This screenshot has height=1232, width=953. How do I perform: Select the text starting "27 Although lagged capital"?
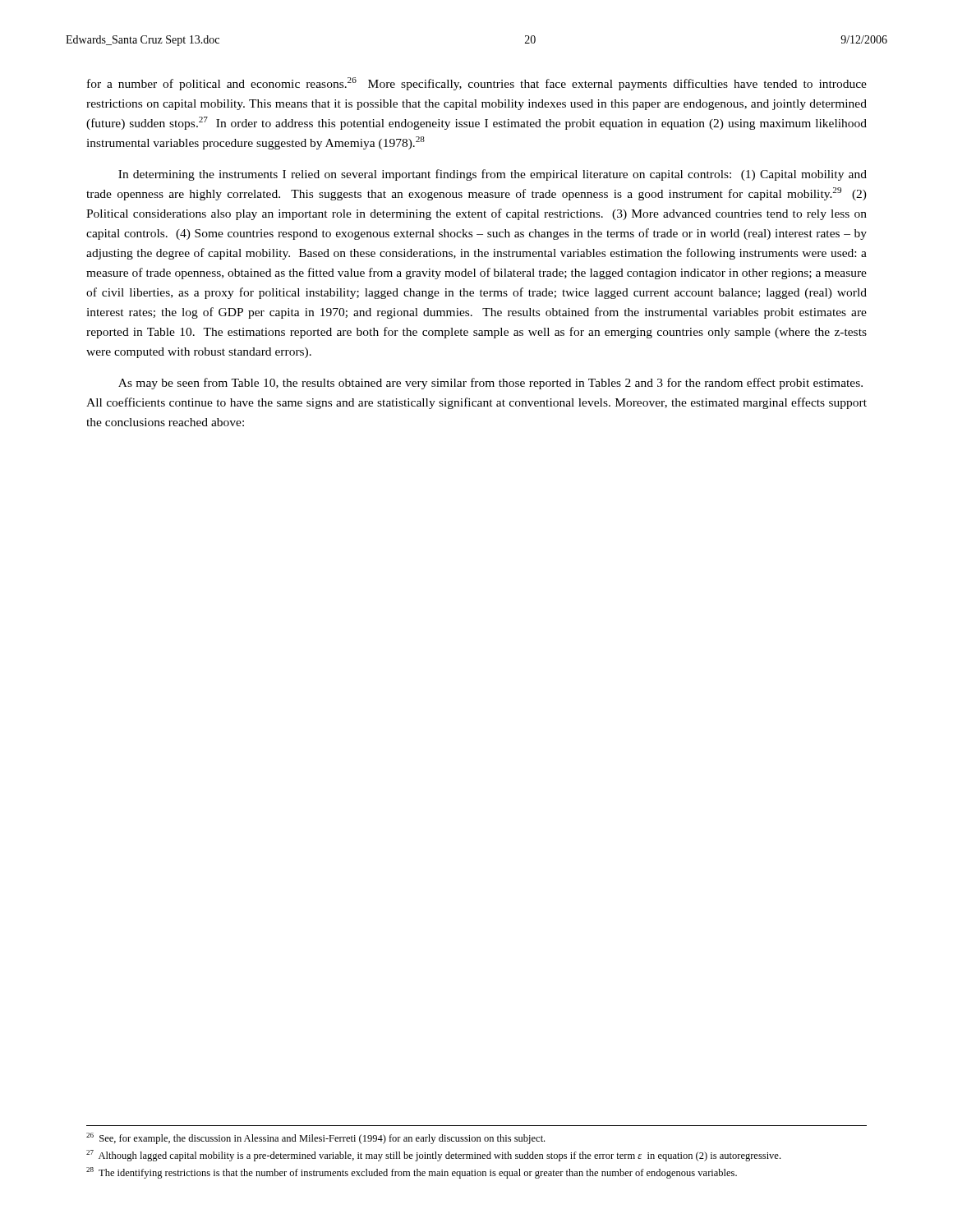pos(434,1155)
